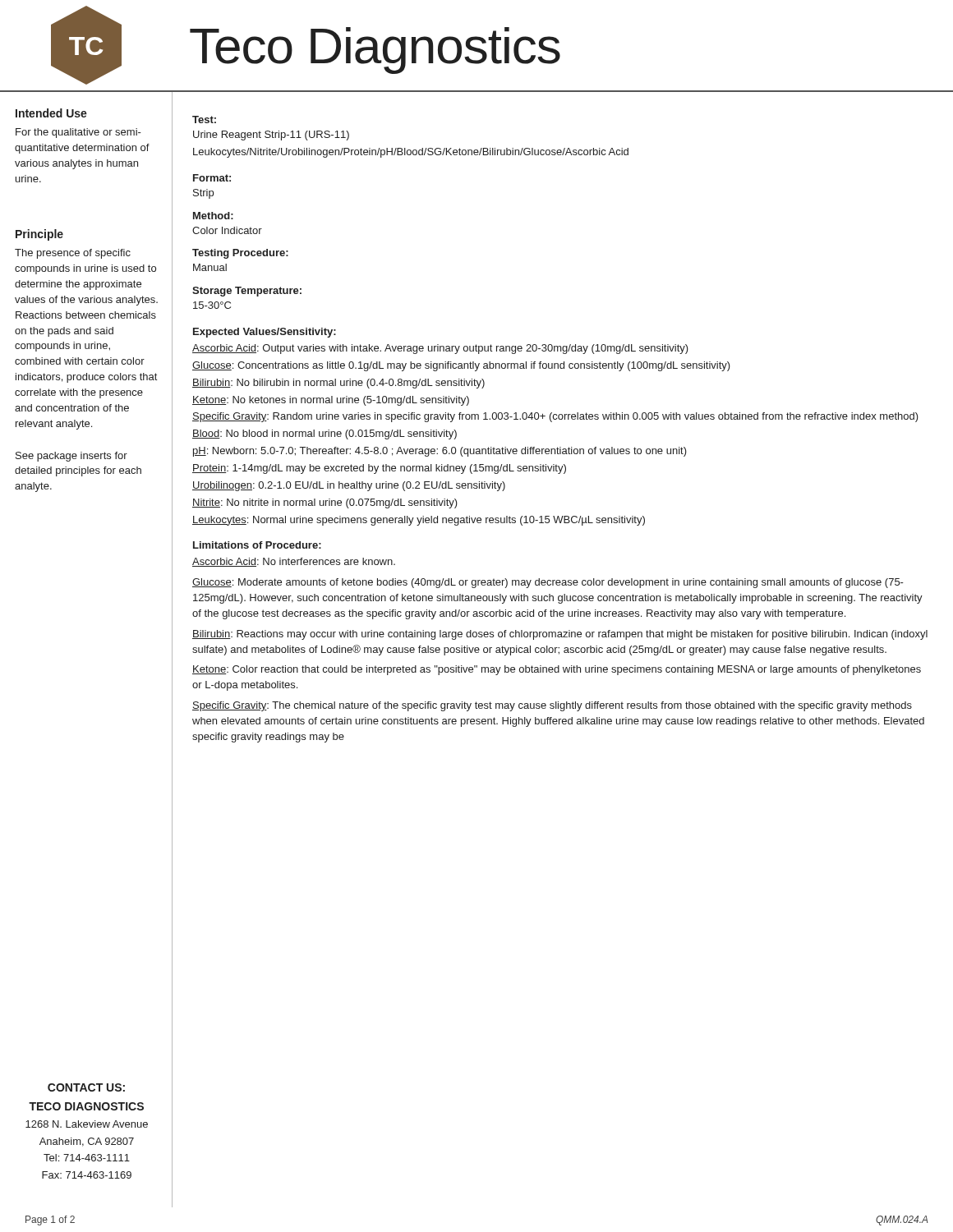Point to the block beginning "The presence of specific"
Viewport: 953px width, 1232px height.
click(x=87, y=338)
